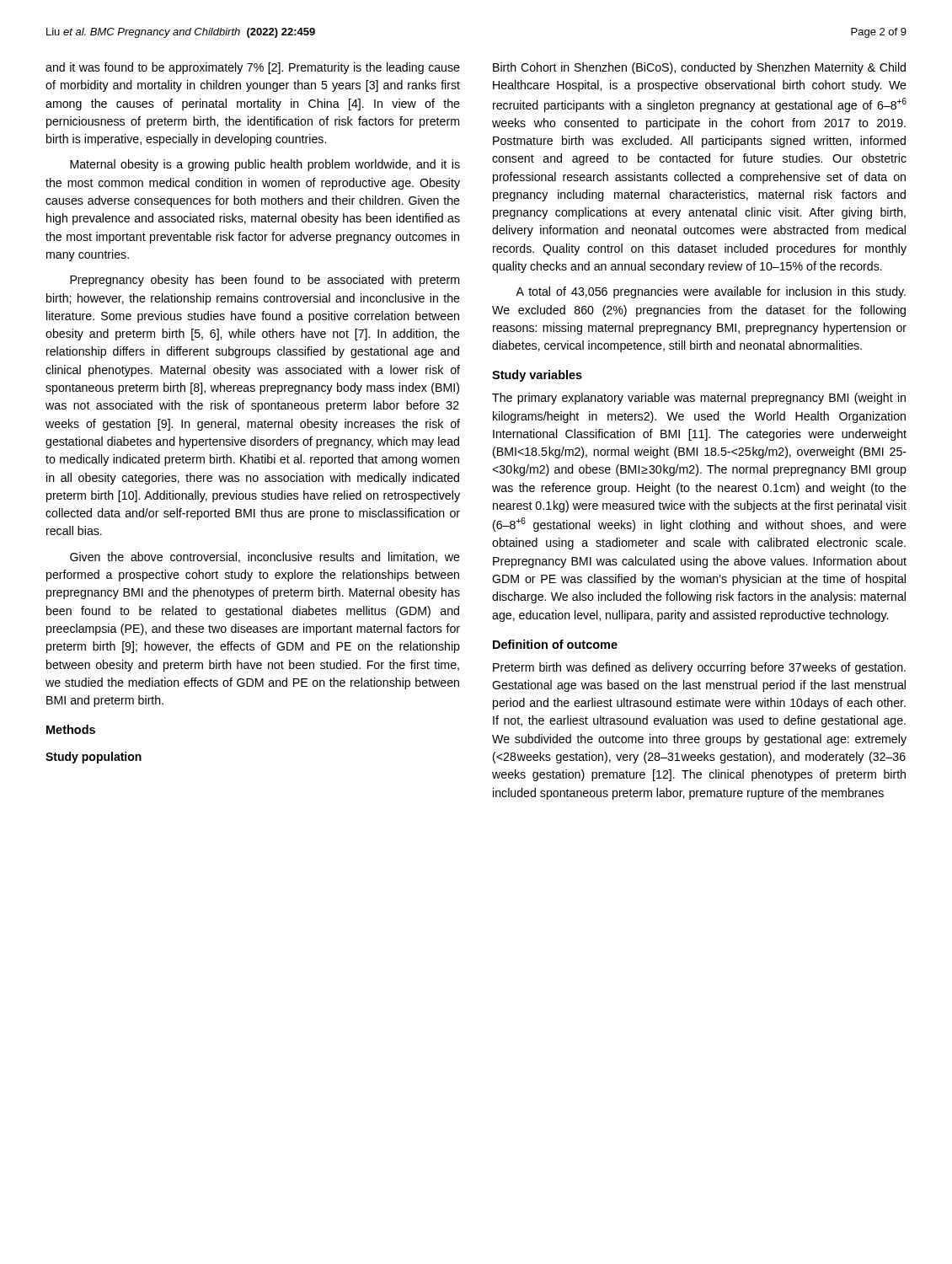
Task: Point to the text block starting "and it was found to be approximately"
Action: [253, 103]
